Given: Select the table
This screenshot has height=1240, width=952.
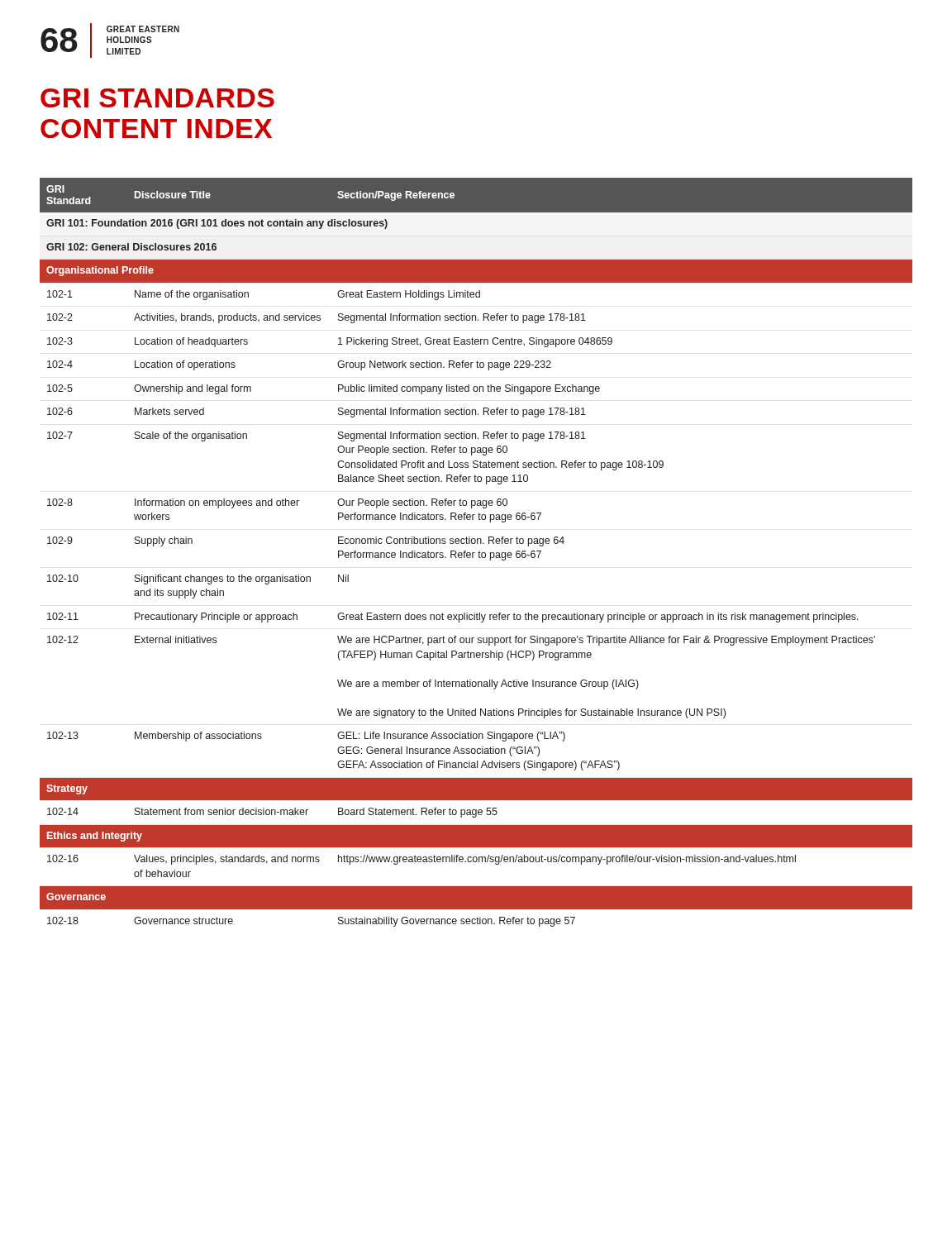Looking at the screenshot, I should [x=476, y=555].
